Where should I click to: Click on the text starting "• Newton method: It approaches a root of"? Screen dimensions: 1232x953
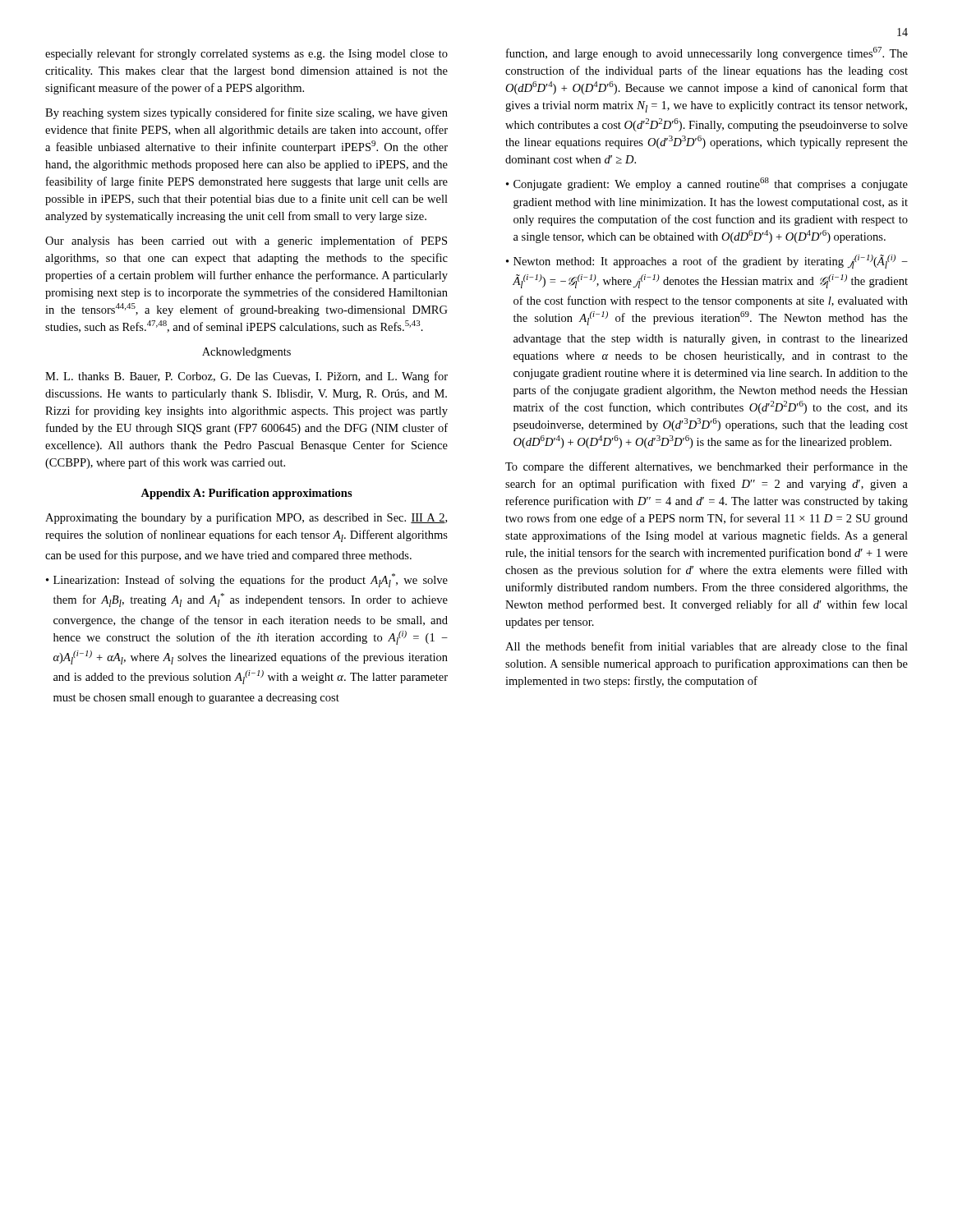(707, 352)
